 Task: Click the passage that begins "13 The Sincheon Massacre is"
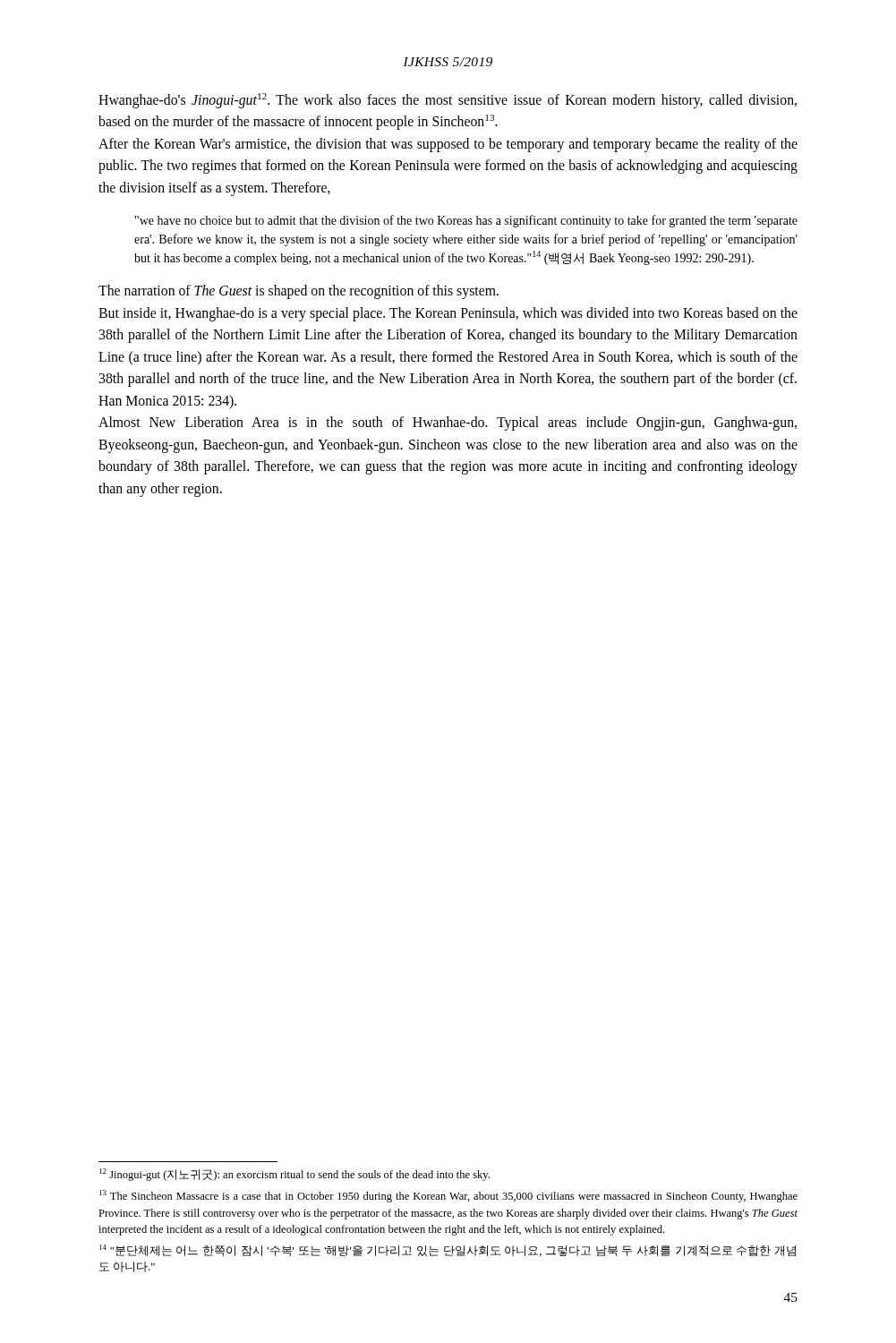[x=448, y=1212]
